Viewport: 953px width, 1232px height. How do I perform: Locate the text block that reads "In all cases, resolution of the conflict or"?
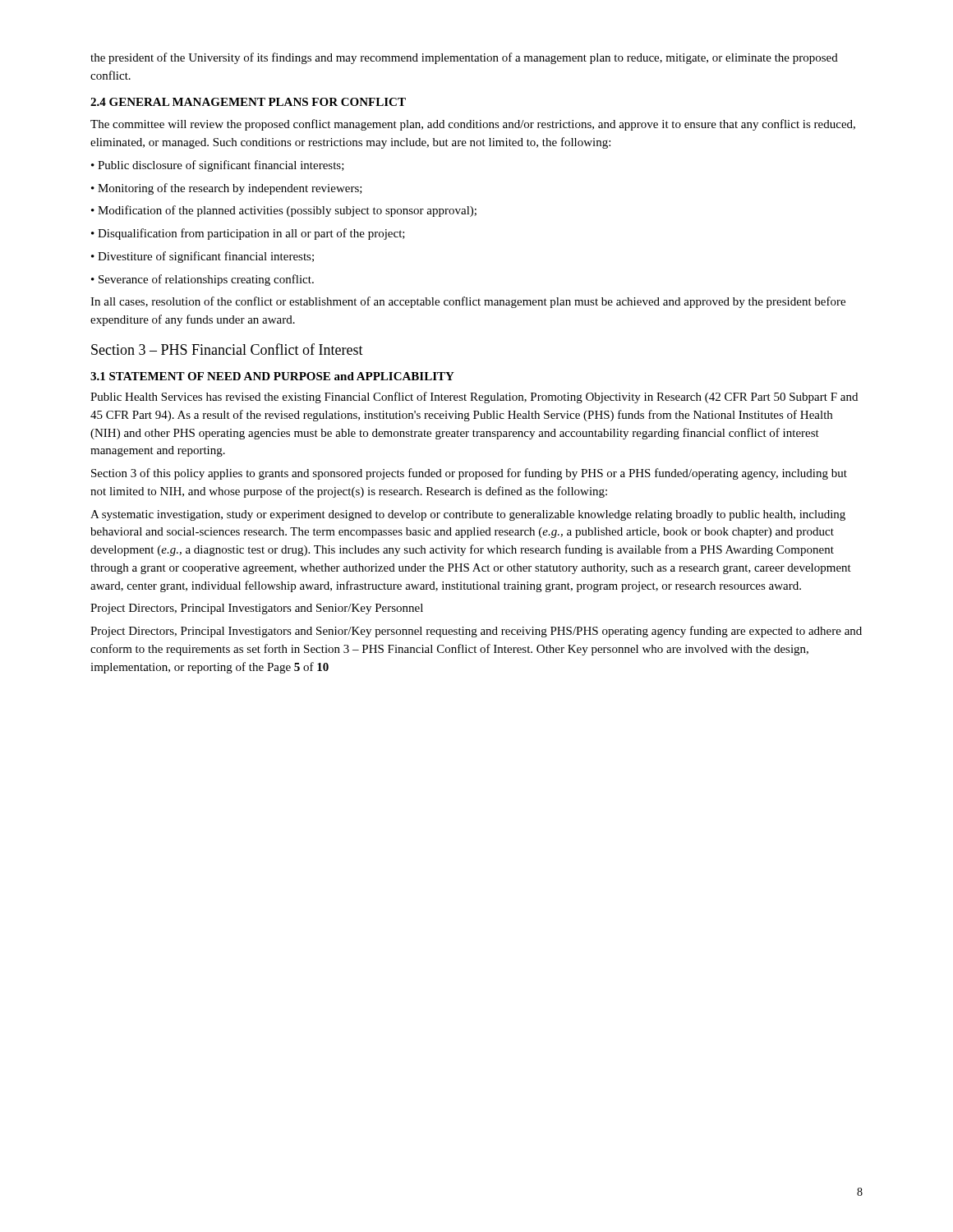point(476,311)
